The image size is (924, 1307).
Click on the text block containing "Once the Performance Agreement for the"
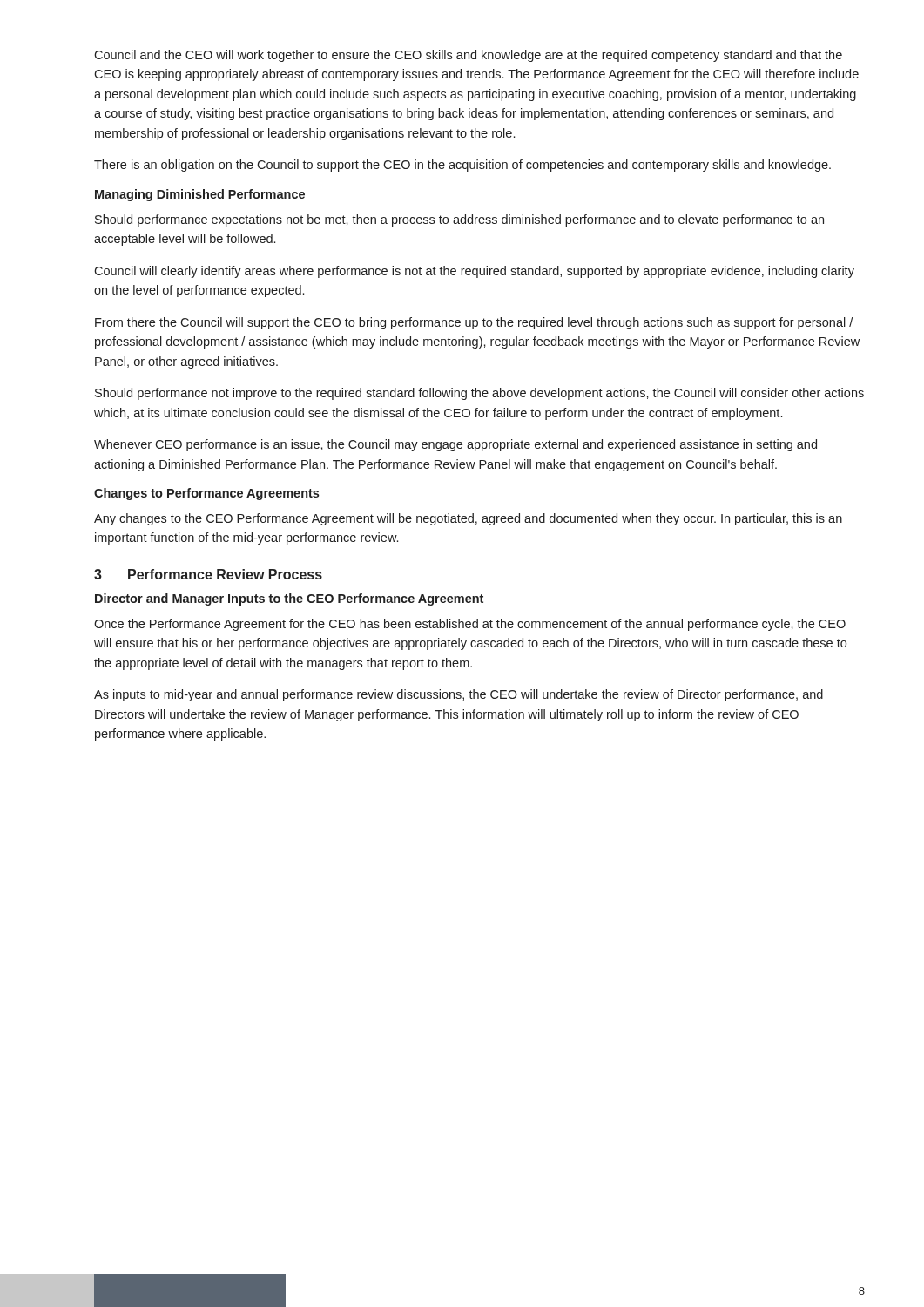tap(471, 643)
